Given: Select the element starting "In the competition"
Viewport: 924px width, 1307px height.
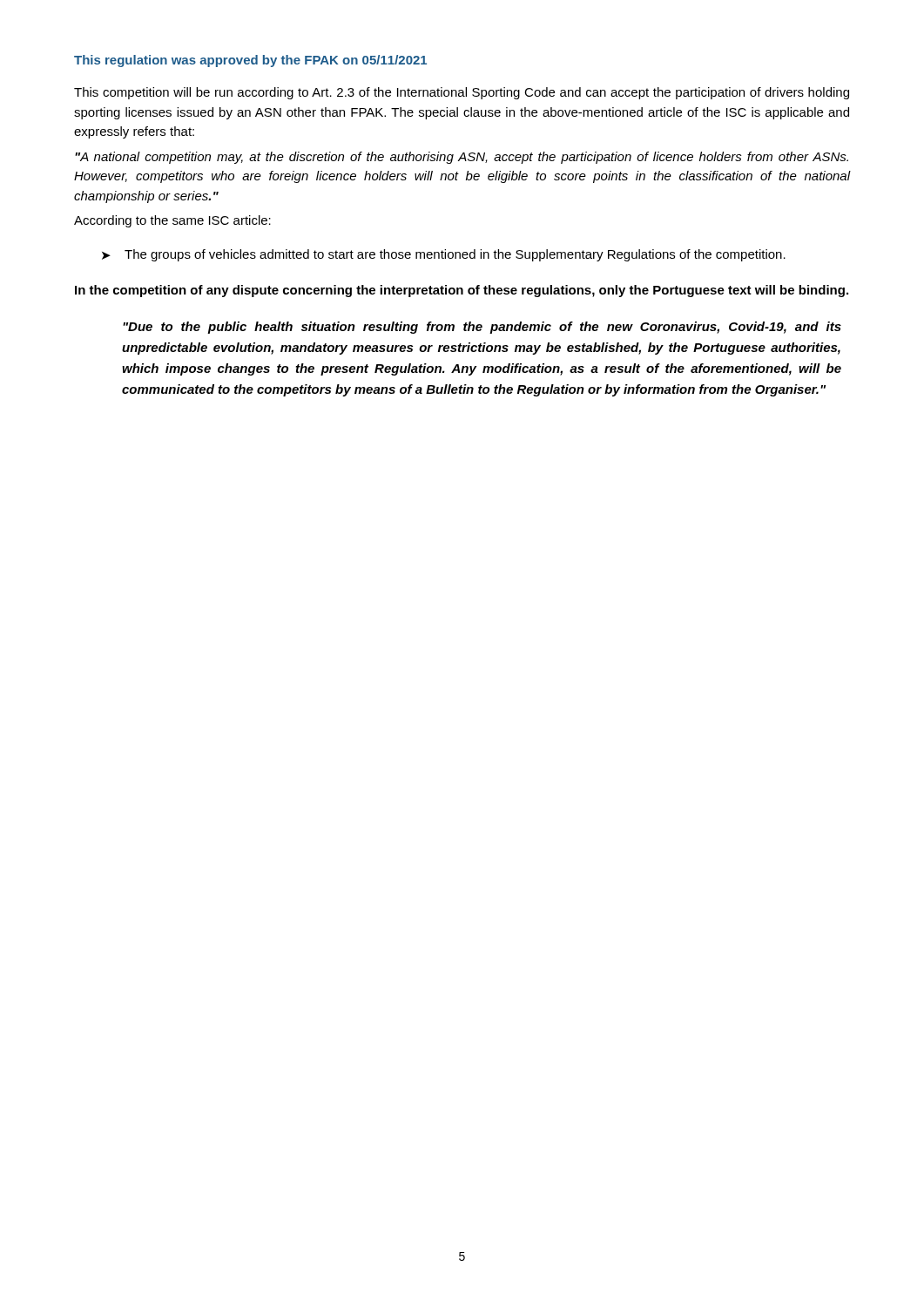Looking at the screenshot, I should tap(462, 290).
